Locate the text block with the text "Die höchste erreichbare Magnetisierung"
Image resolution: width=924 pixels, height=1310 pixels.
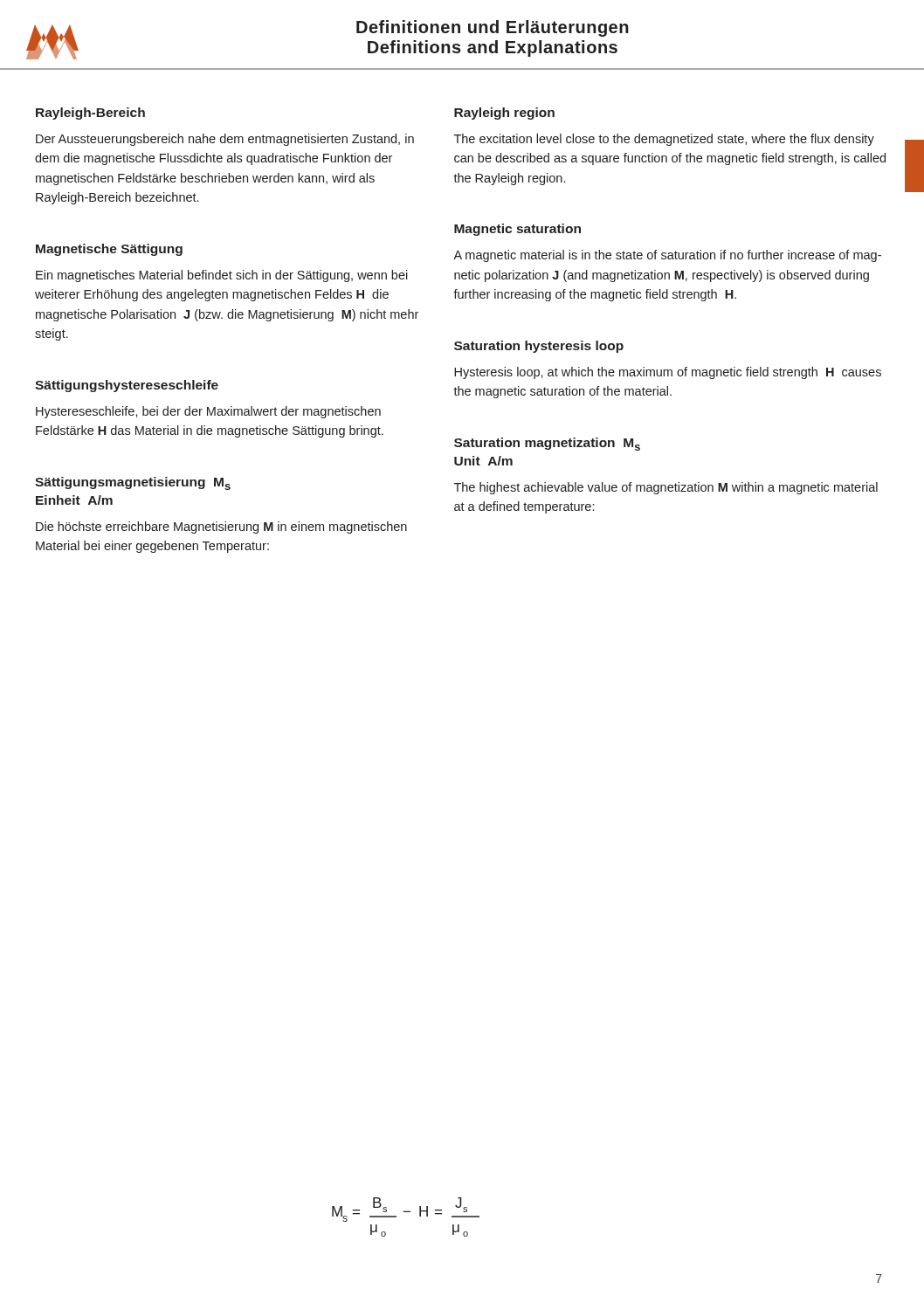coord(221,536)
